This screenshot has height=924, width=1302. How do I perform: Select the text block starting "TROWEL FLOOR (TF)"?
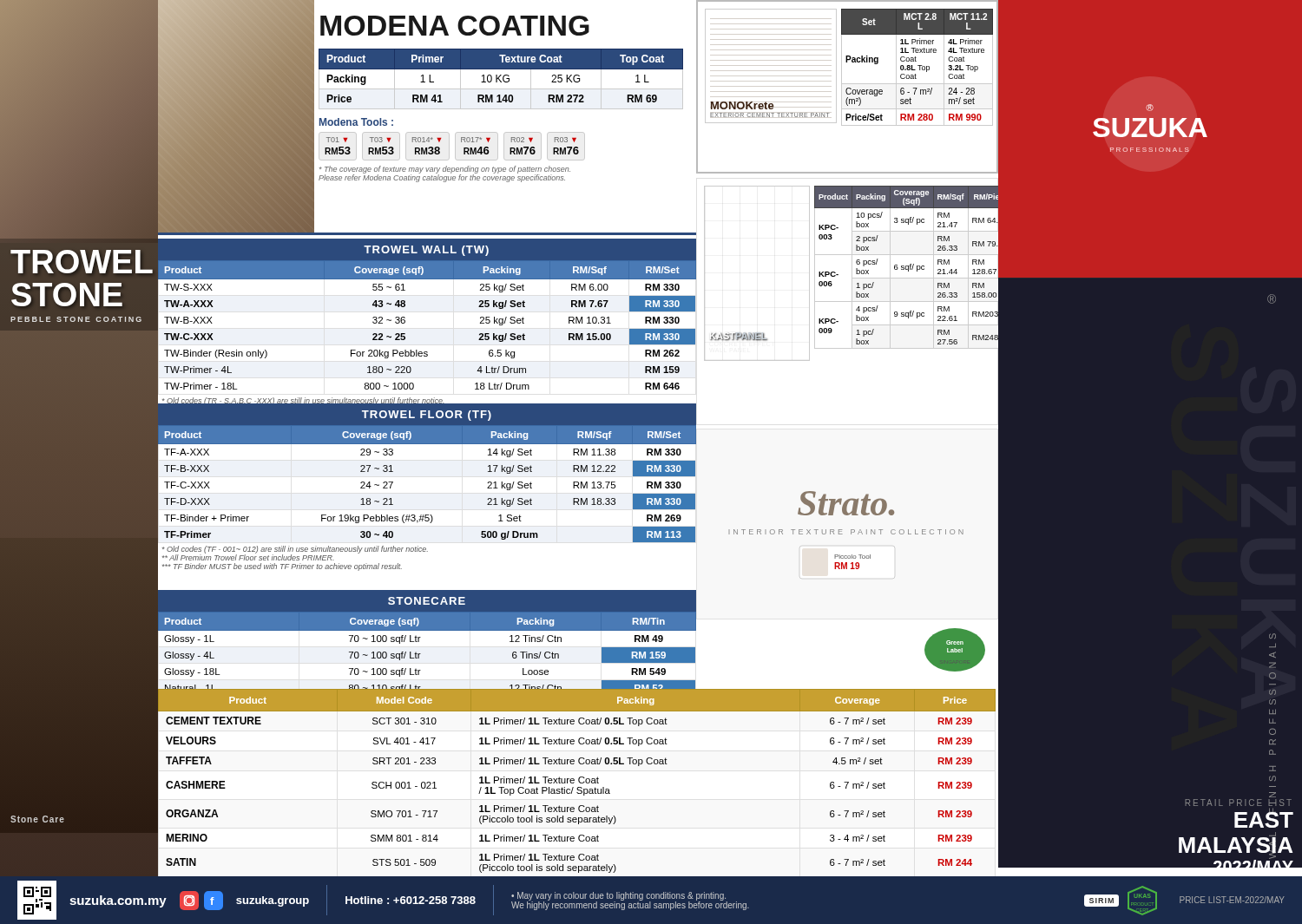coord(427,414)
